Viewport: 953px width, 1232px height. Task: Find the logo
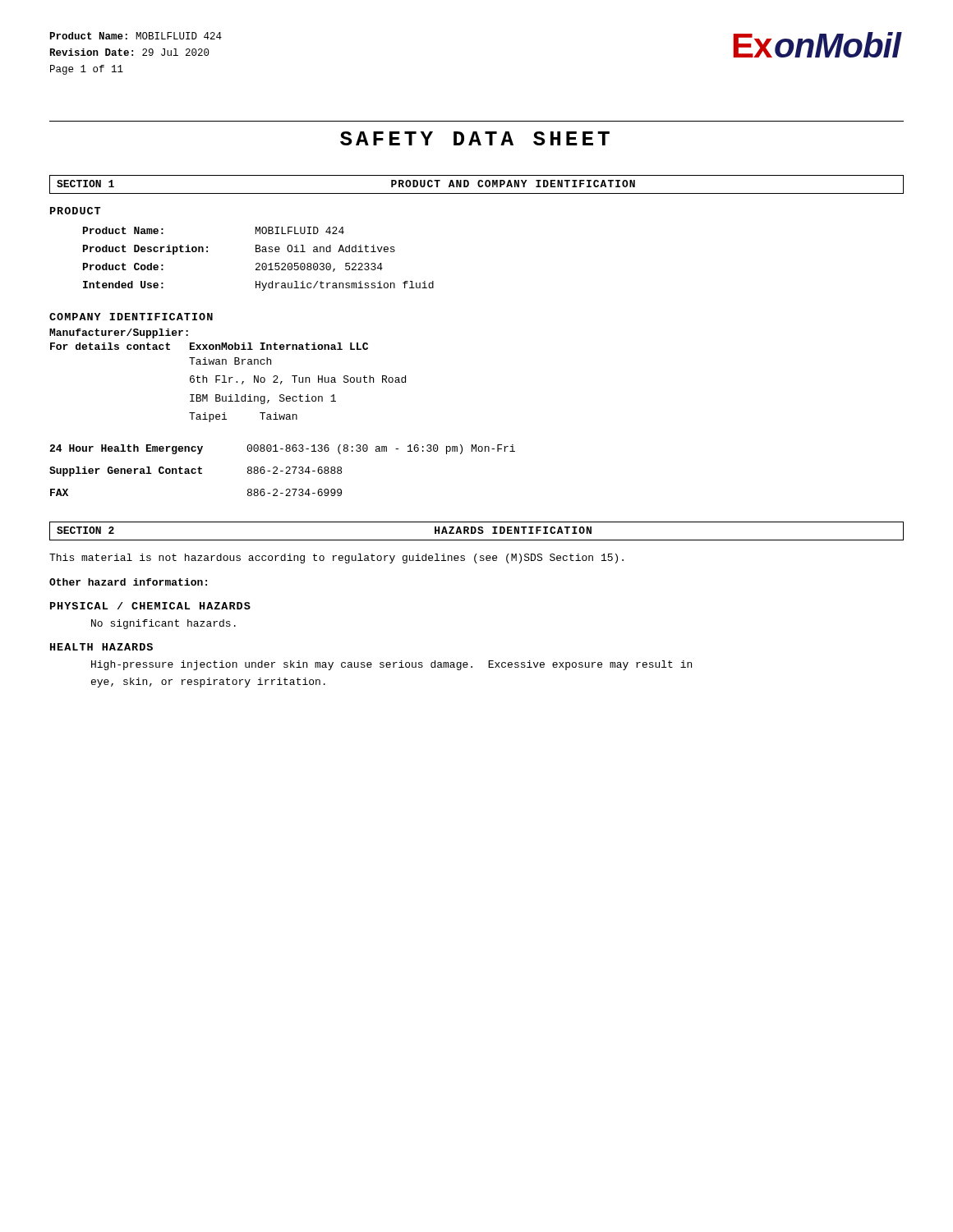click(817, 47)
